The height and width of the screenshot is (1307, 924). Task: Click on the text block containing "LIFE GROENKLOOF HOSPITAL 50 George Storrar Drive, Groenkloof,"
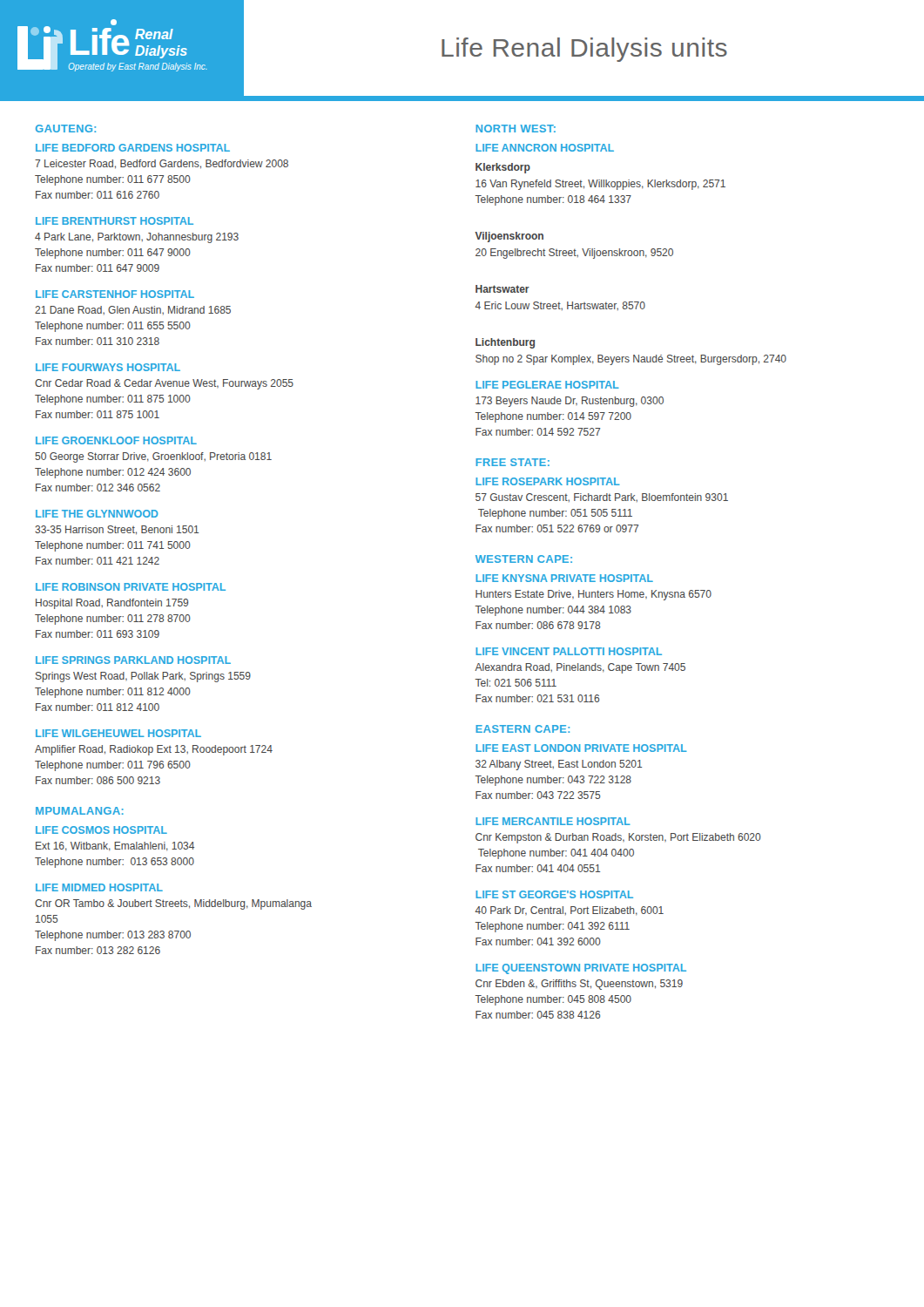242,465
